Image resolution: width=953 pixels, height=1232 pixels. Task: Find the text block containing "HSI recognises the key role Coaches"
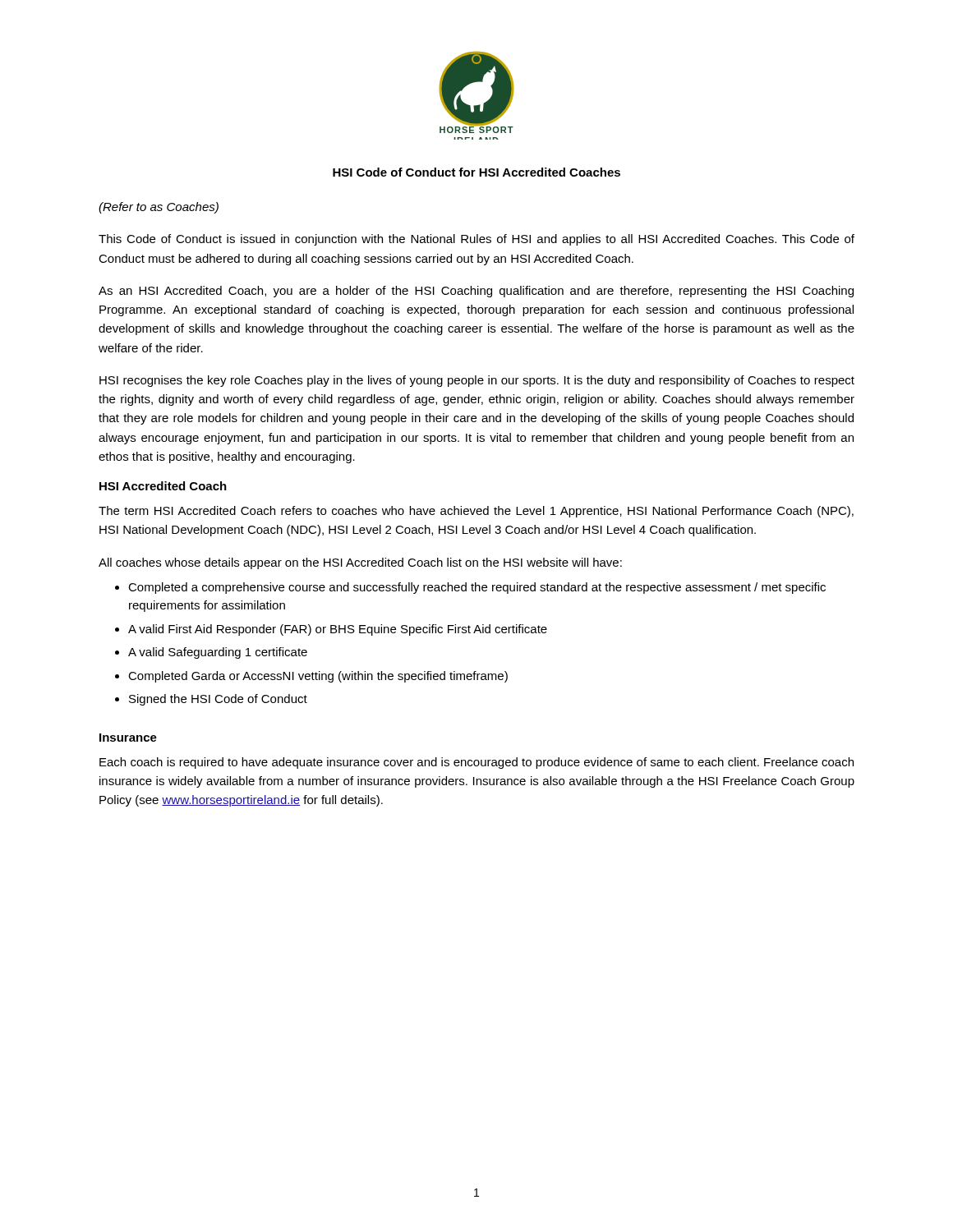click(476, 418)
